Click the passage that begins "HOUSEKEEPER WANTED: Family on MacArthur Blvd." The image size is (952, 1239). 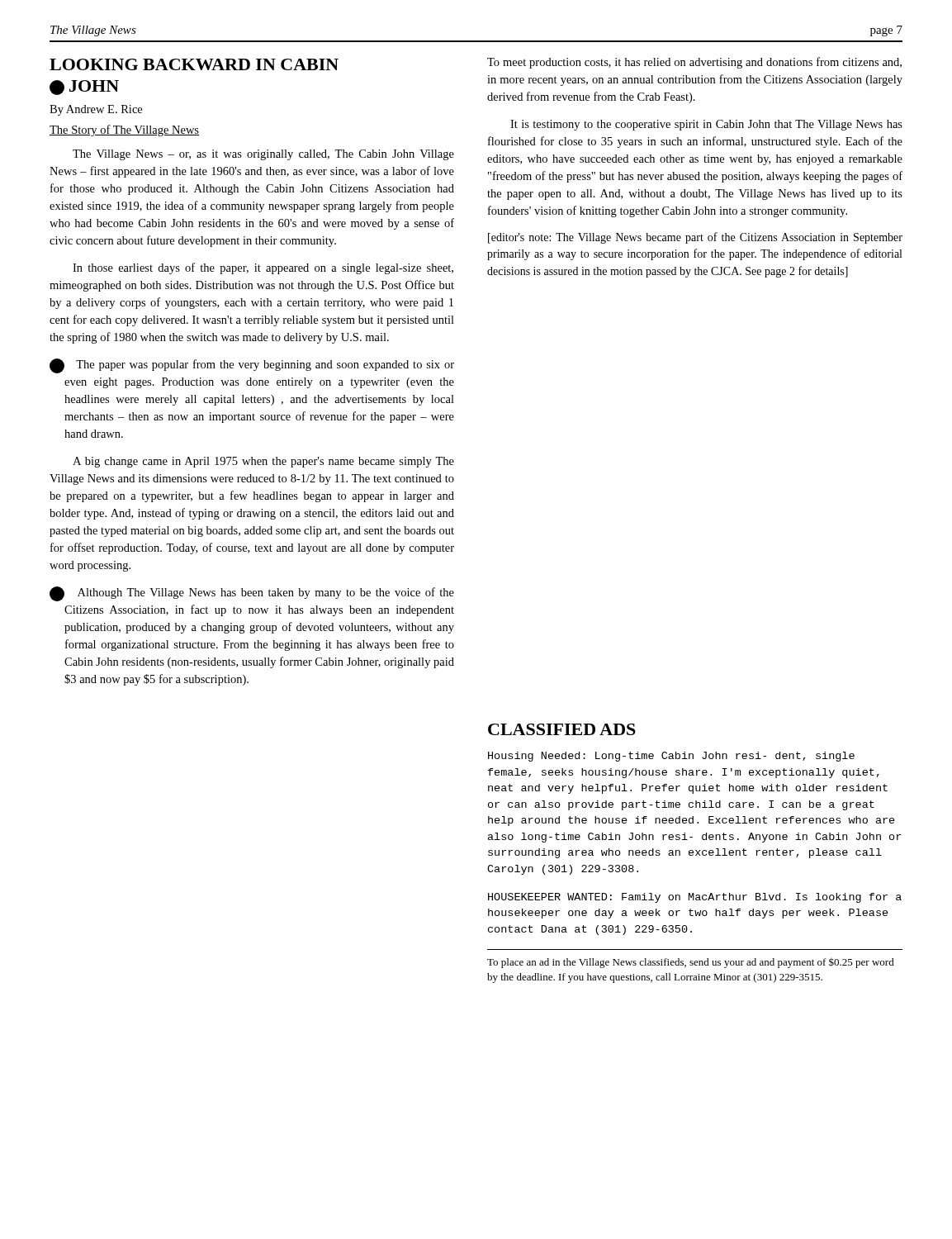695,913
